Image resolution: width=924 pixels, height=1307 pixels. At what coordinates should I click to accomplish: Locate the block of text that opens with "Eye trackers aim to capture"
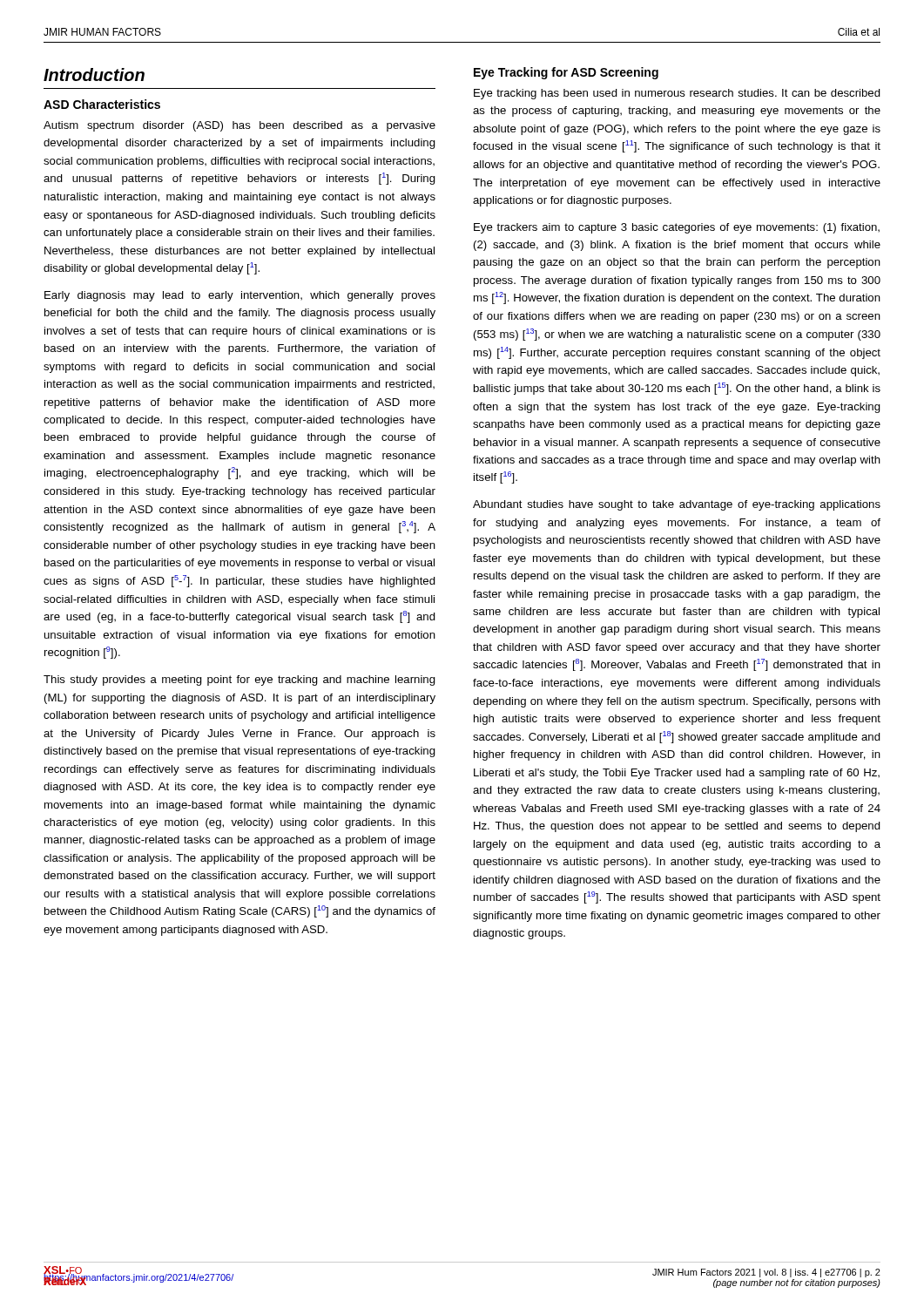click(x=677, y=352)
